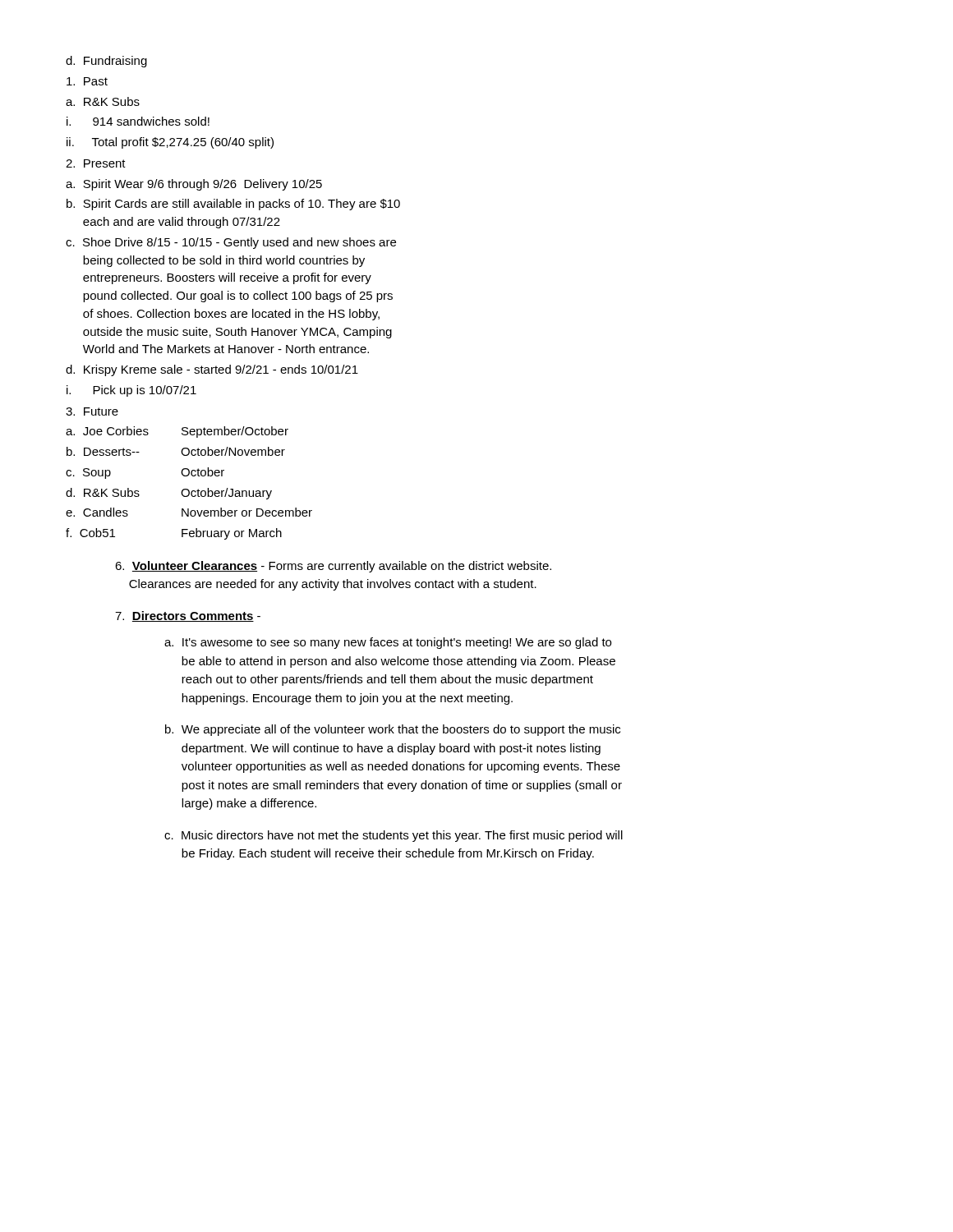Select the element starting "a. R&K Subs"

(103, 101)
